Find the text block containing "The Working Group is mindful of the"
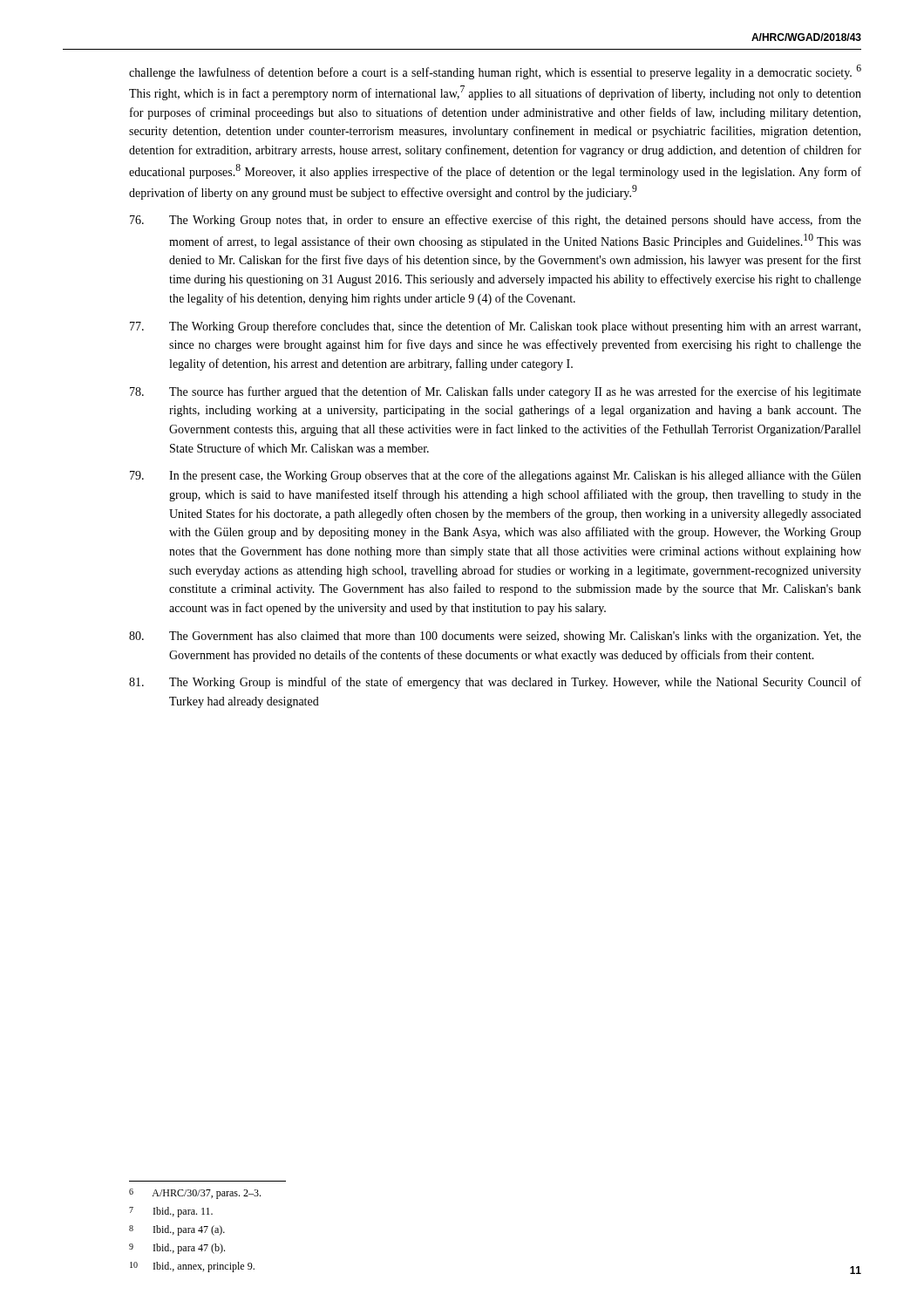Screen dimensions: 1308x924 [x=495, y=692]
